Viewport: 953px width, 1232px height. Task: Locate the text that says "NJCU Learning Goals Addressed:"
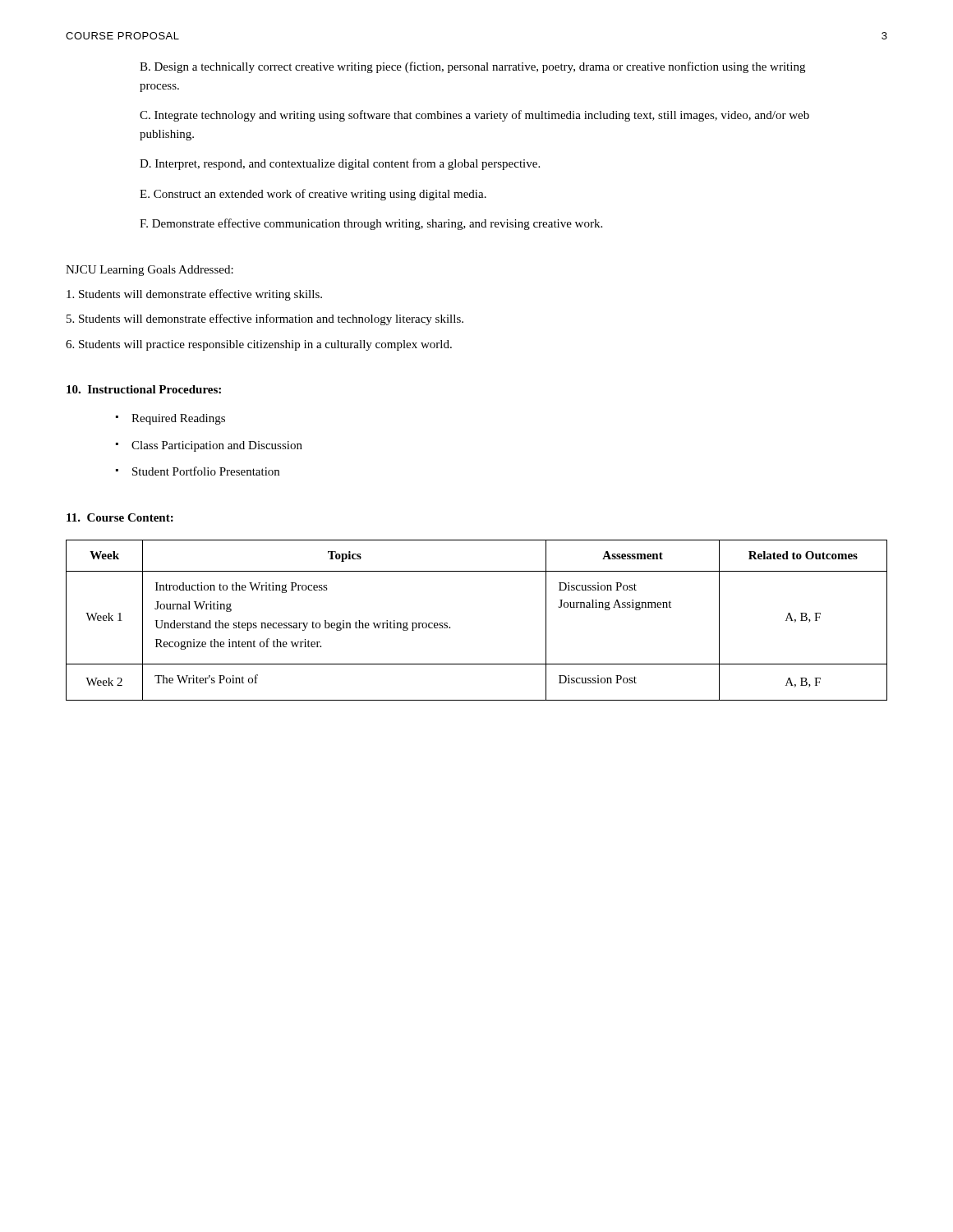pos(150,269)
